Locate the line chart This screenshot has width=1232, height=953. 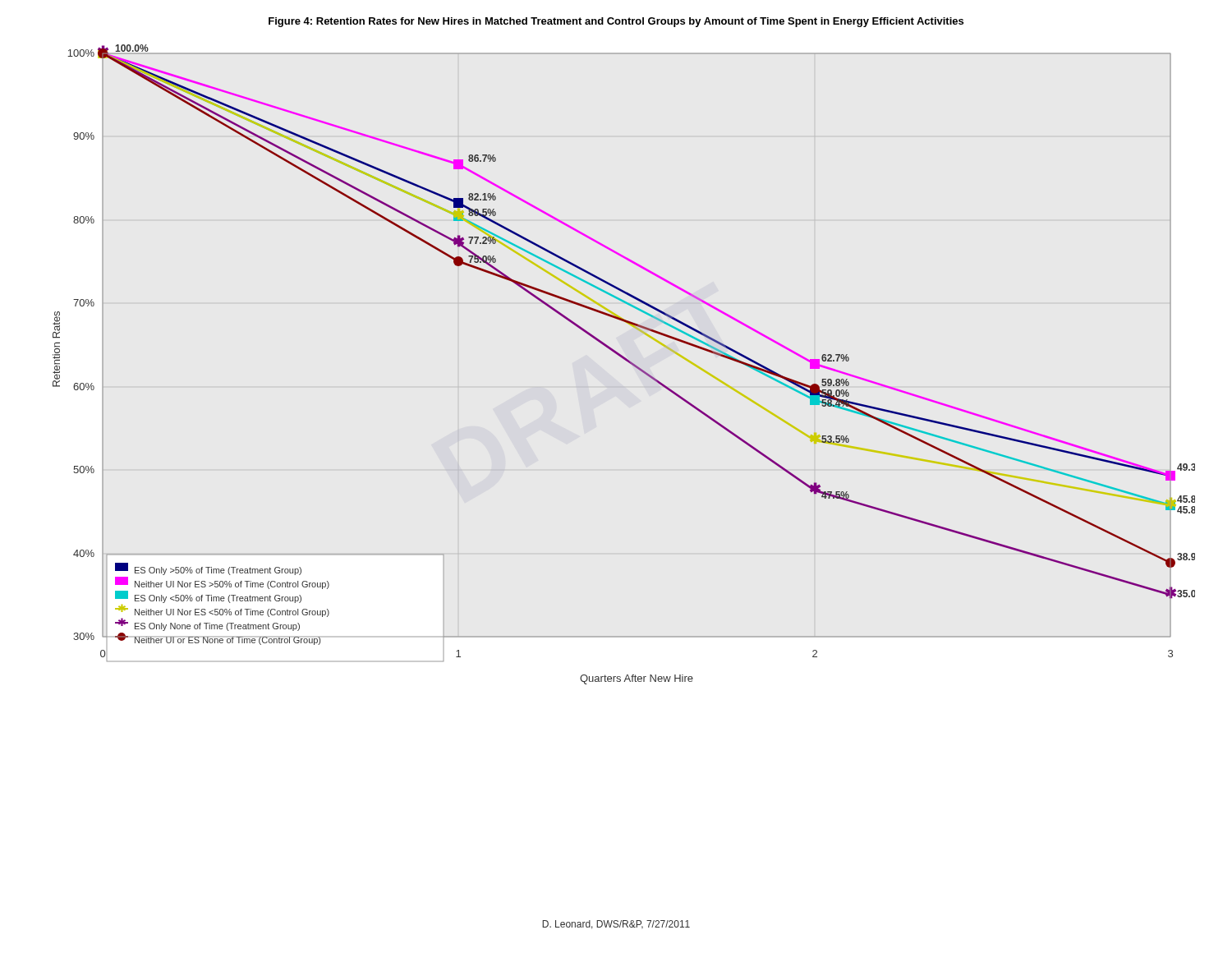(620, 427)
